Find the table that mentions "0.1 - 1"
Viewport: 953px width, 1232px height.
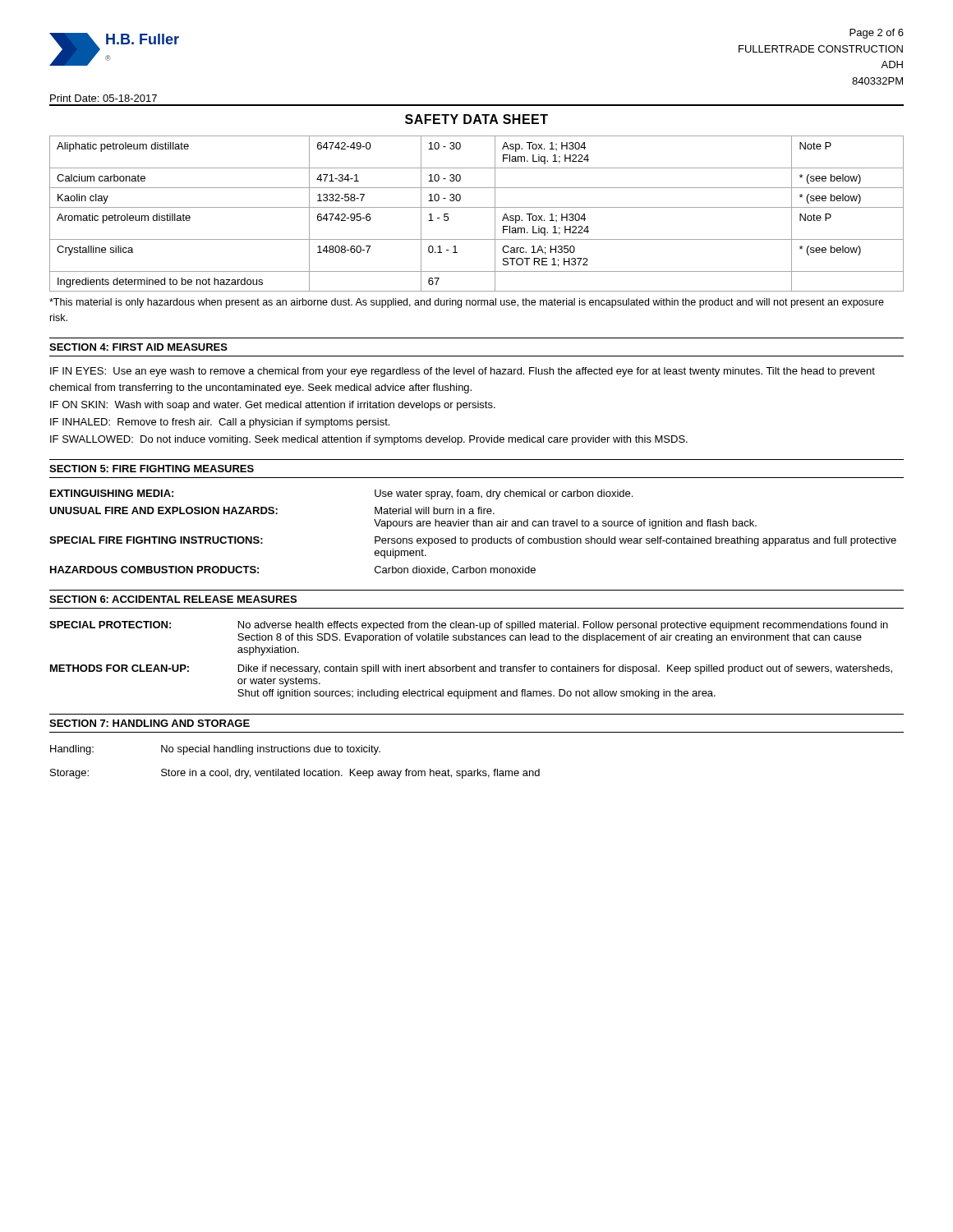tap(476, 214)
